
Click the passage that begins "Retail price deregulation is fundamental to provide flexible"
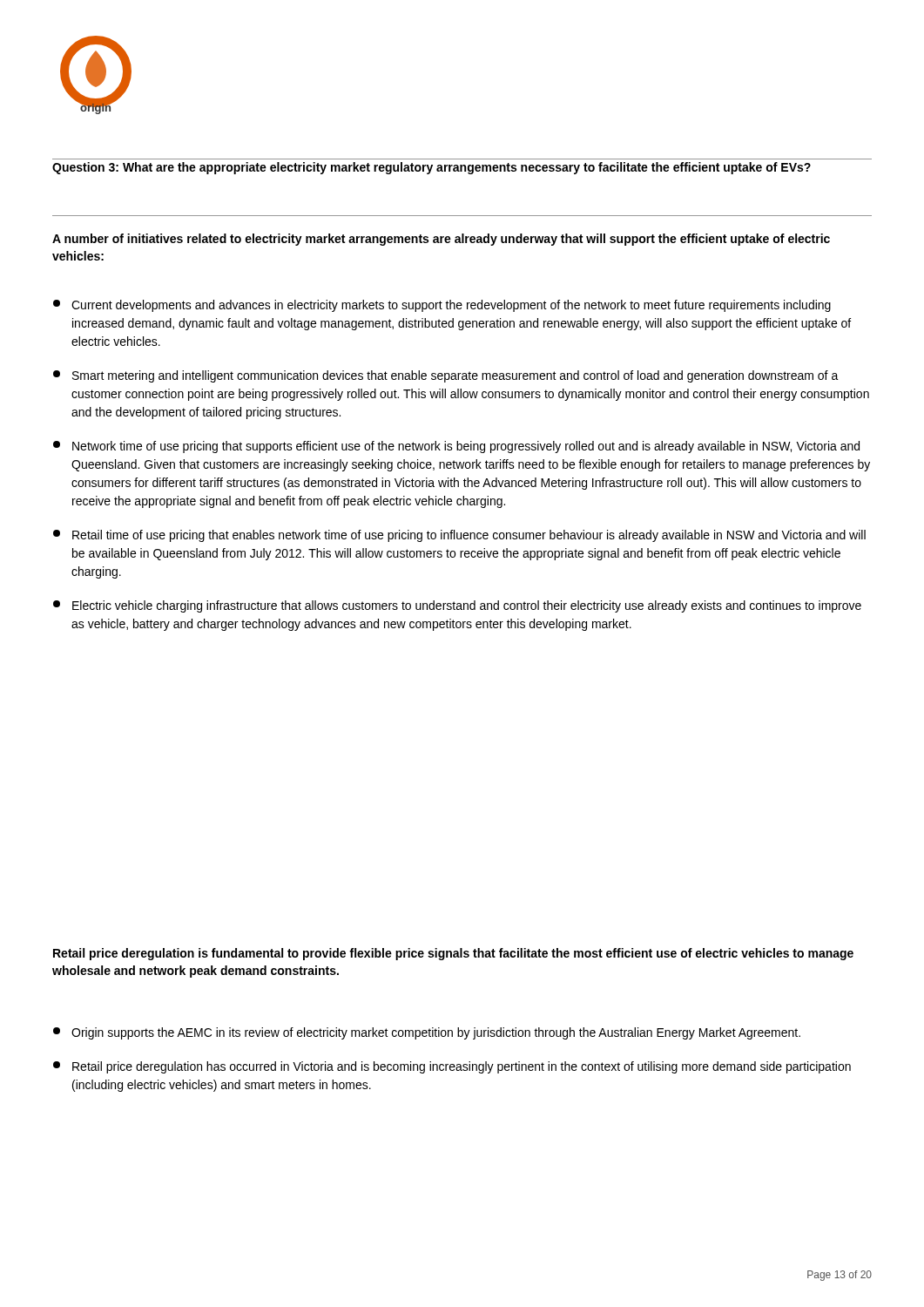(453, 962)
